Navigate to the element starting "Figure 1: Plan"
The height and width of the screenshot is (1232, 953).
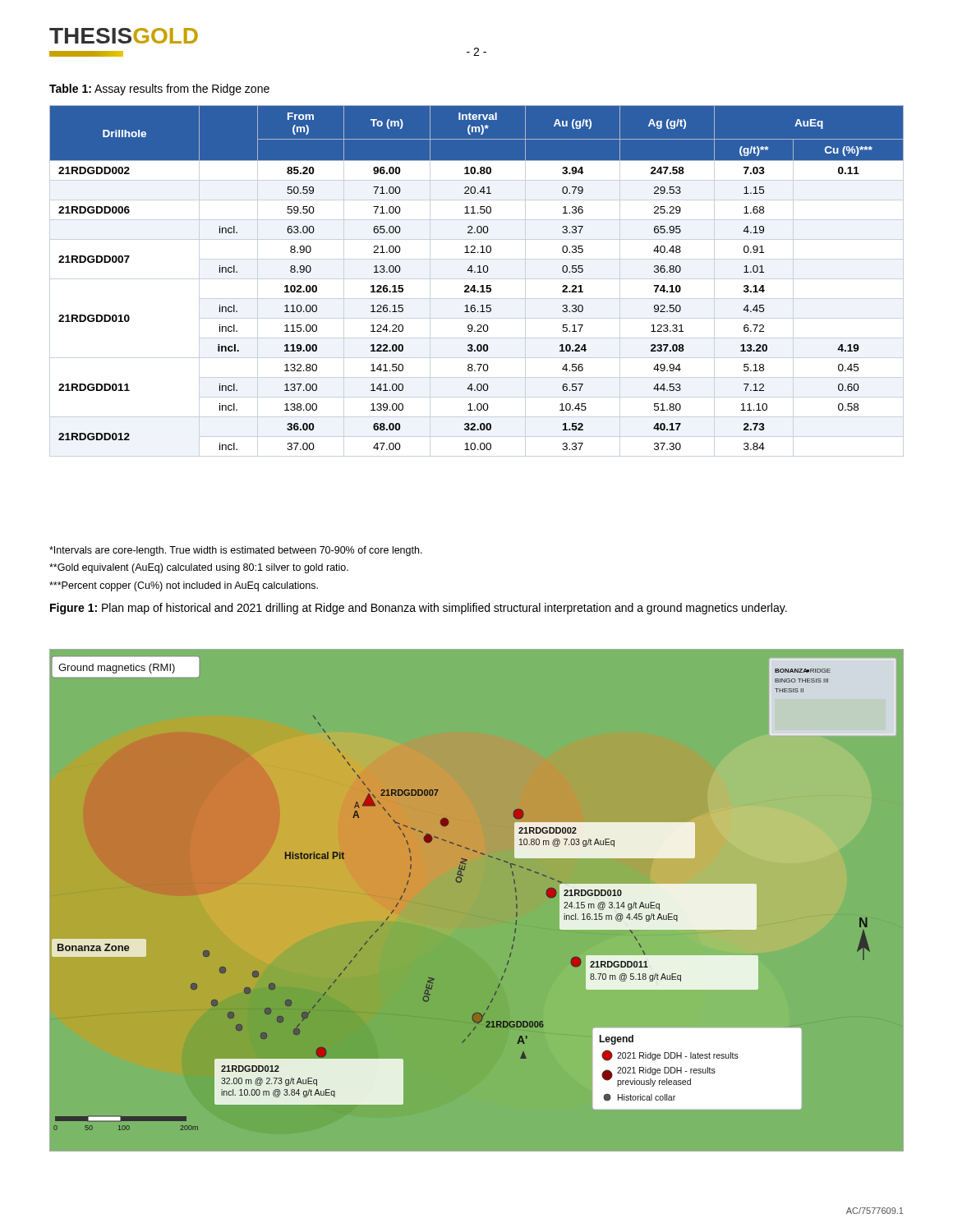[418, 608]
